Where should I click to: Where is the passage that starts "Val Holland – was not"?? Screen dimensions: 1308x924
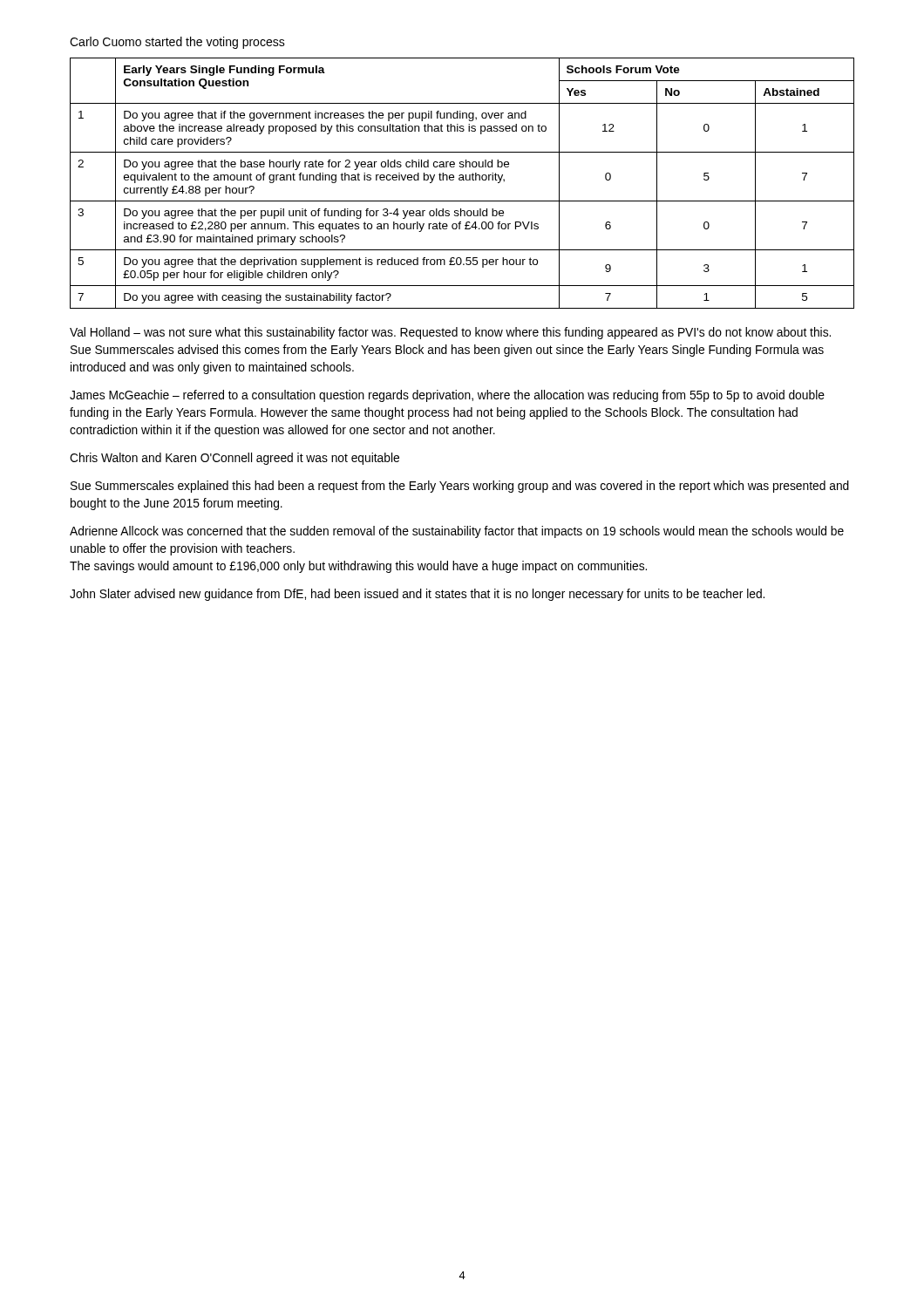pyautogui.click(x=451, y=350)
